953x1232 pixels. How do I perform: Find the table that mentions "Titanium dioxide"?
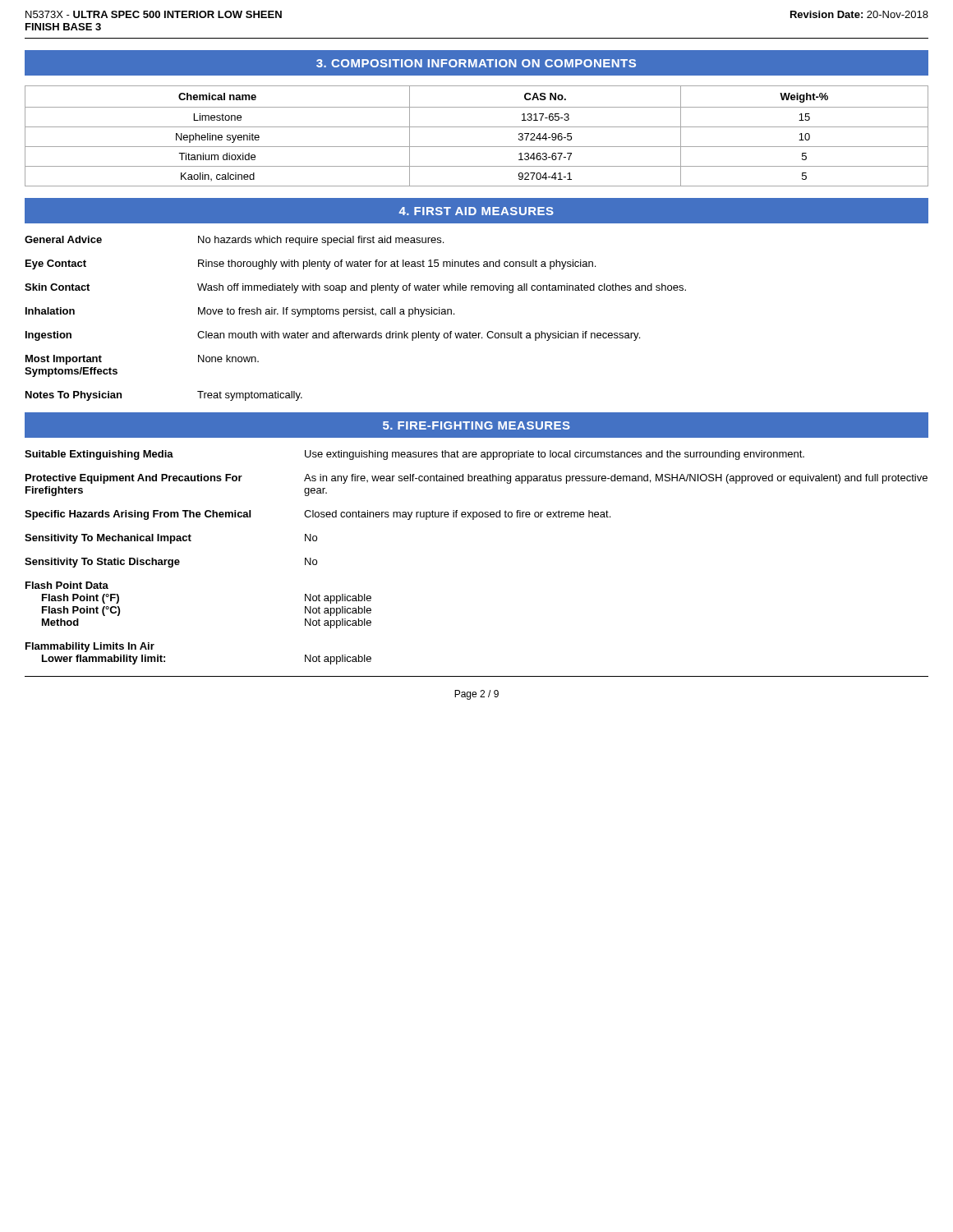476,136
